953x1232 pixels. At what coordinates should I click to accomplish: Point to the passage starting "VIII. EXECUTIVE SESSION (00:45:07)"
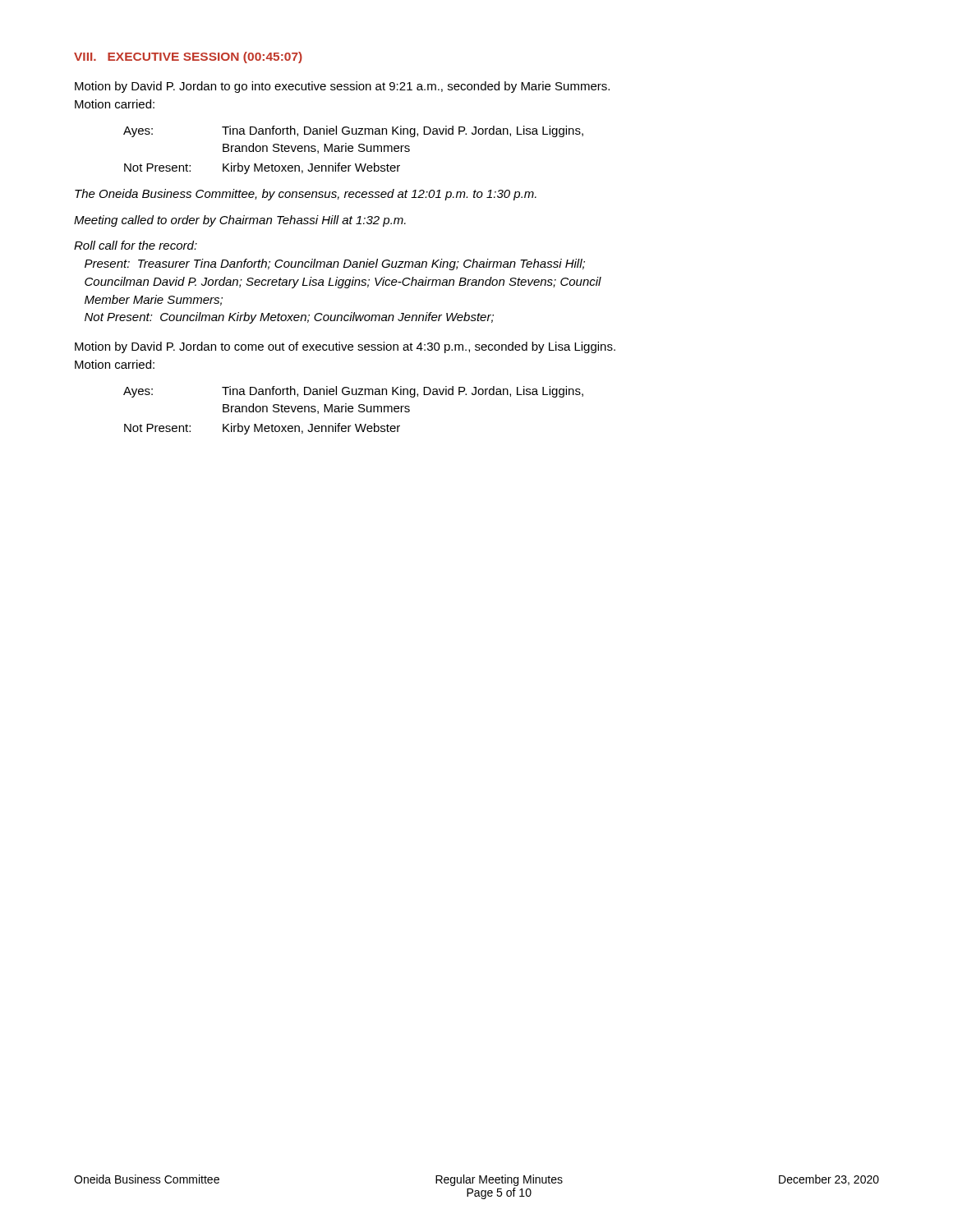[188, 56]
